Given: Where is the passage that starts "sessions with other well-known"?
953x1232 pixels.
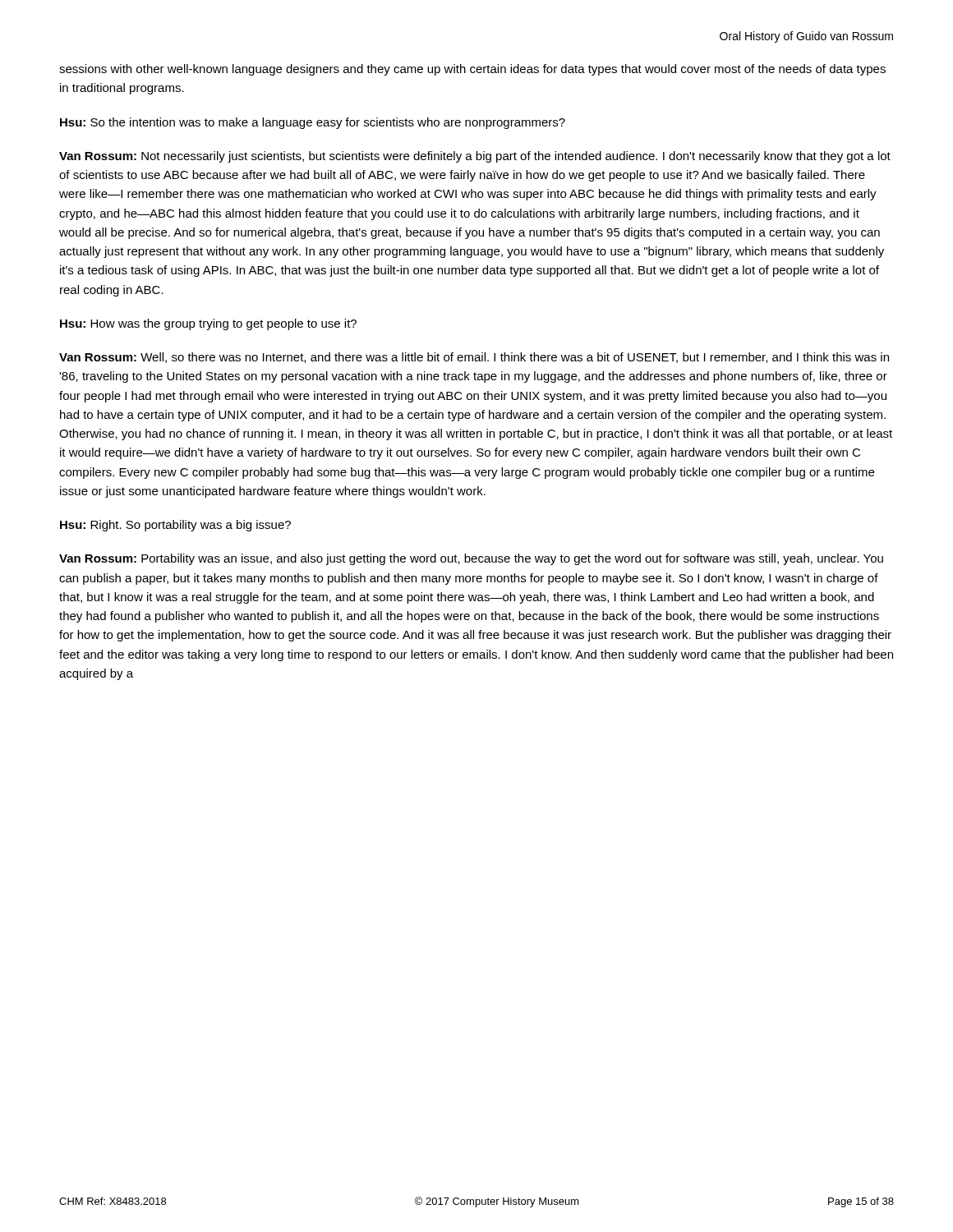Looking at the screenshot, I should [x=473, y=78].
